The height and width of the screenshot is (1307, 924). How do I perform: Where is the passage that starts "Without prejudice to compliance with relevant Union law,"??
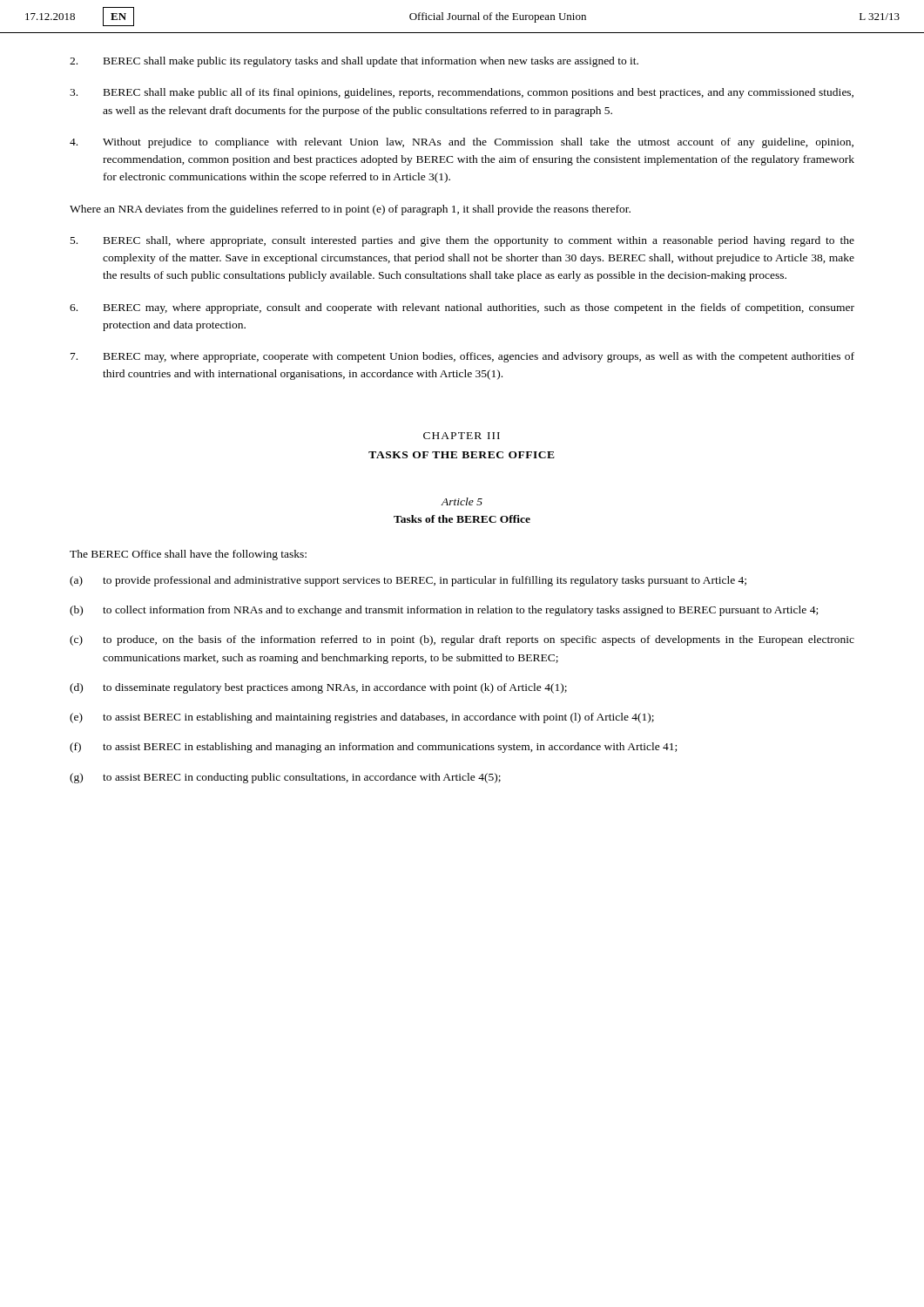pos(462,160)
